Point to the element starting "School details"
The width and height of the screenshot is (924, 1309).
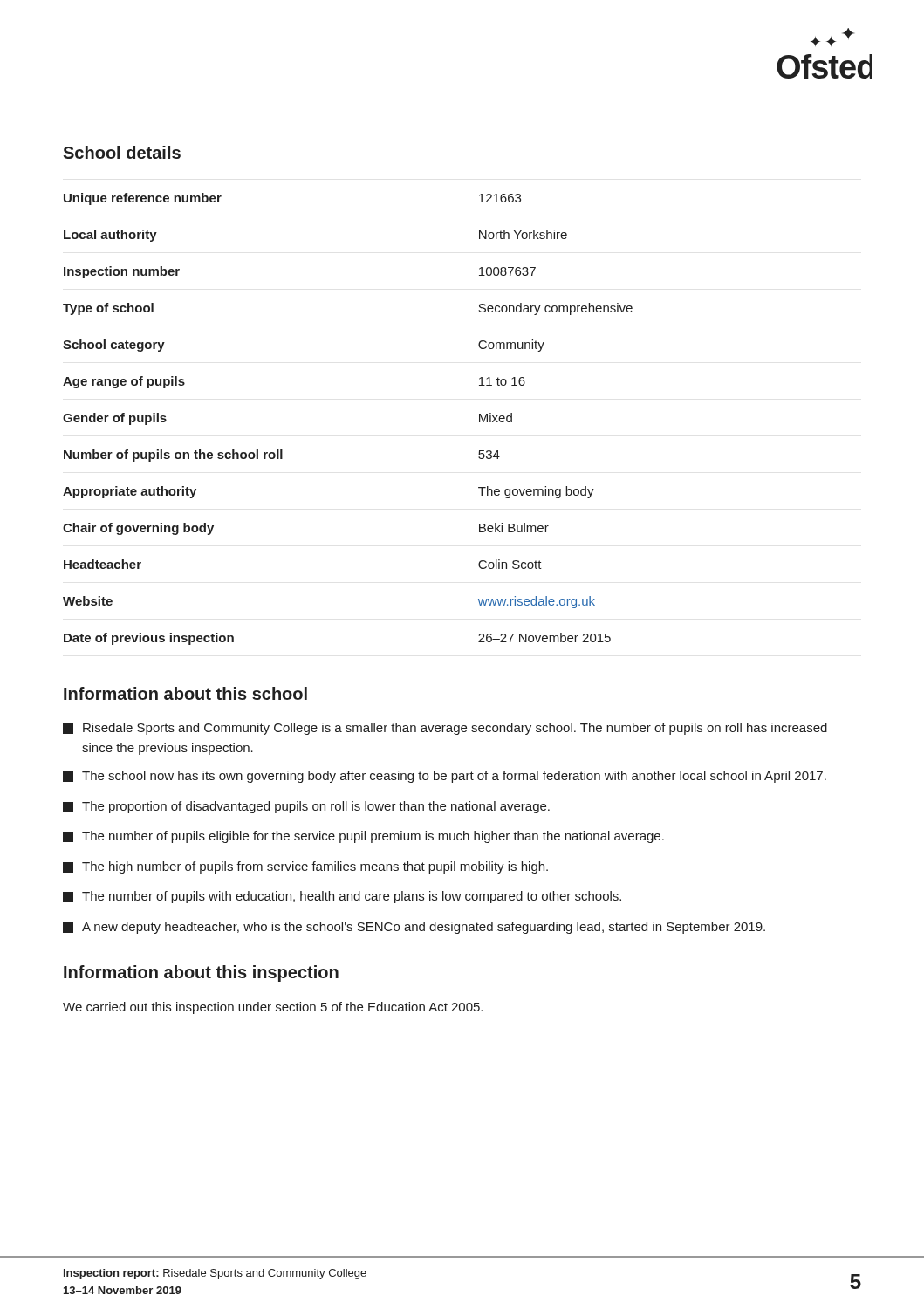coord(122,153)
